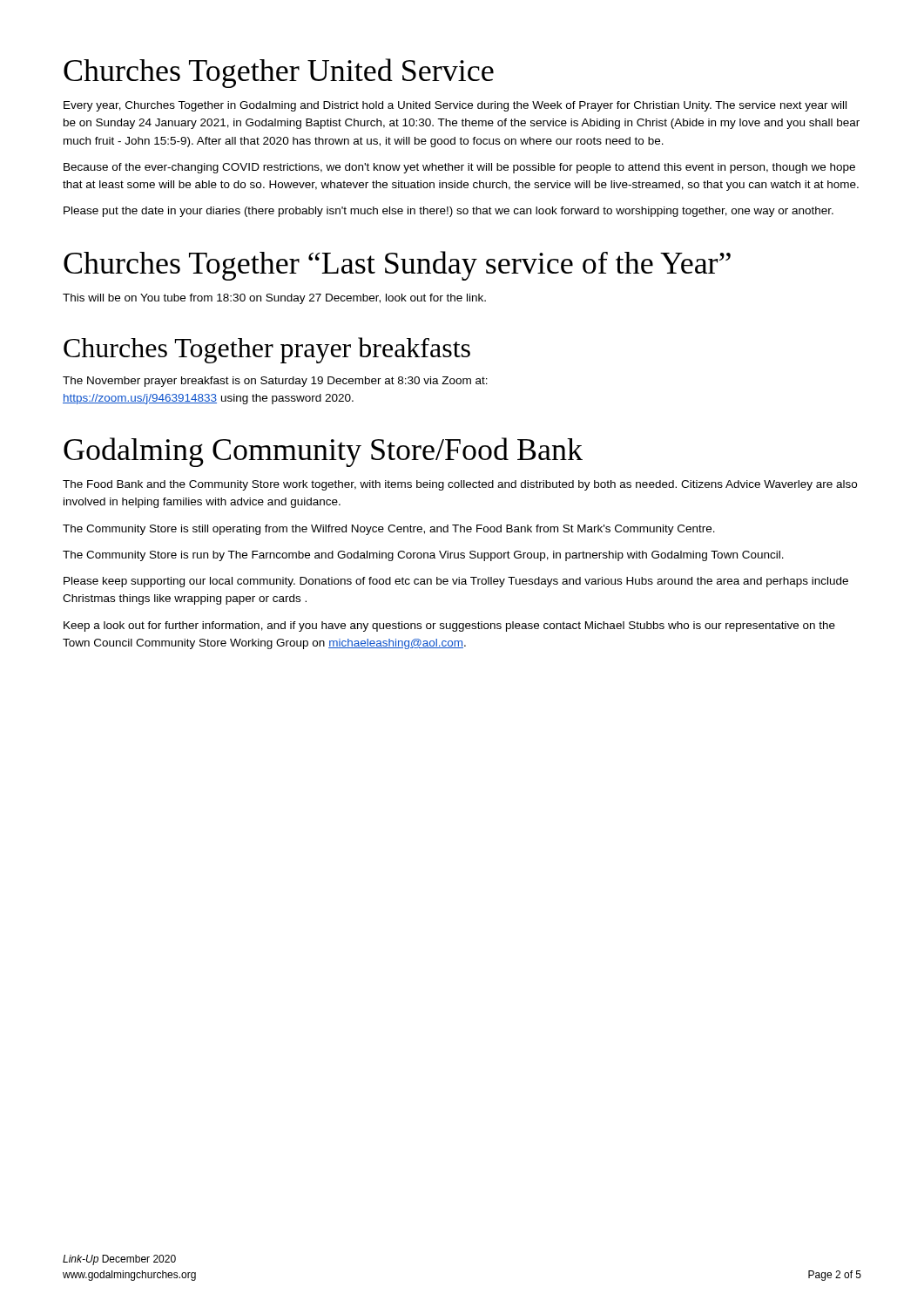
Task: Point to the text starting "Churches Together prayer breakfasts"
Action: click(x=462, y=348)
